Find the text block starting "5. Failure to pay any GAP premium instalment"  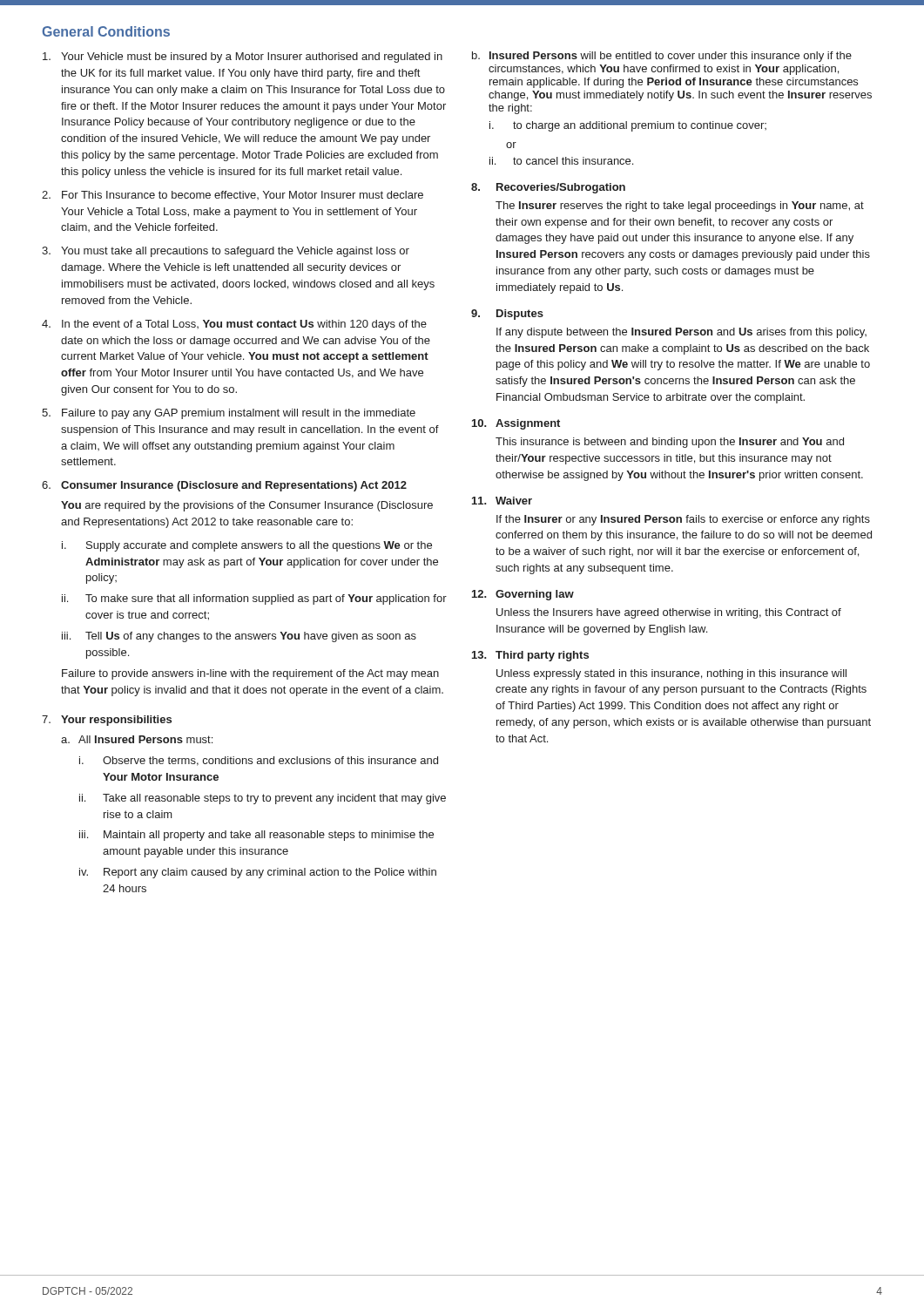(x=244, y=438)
